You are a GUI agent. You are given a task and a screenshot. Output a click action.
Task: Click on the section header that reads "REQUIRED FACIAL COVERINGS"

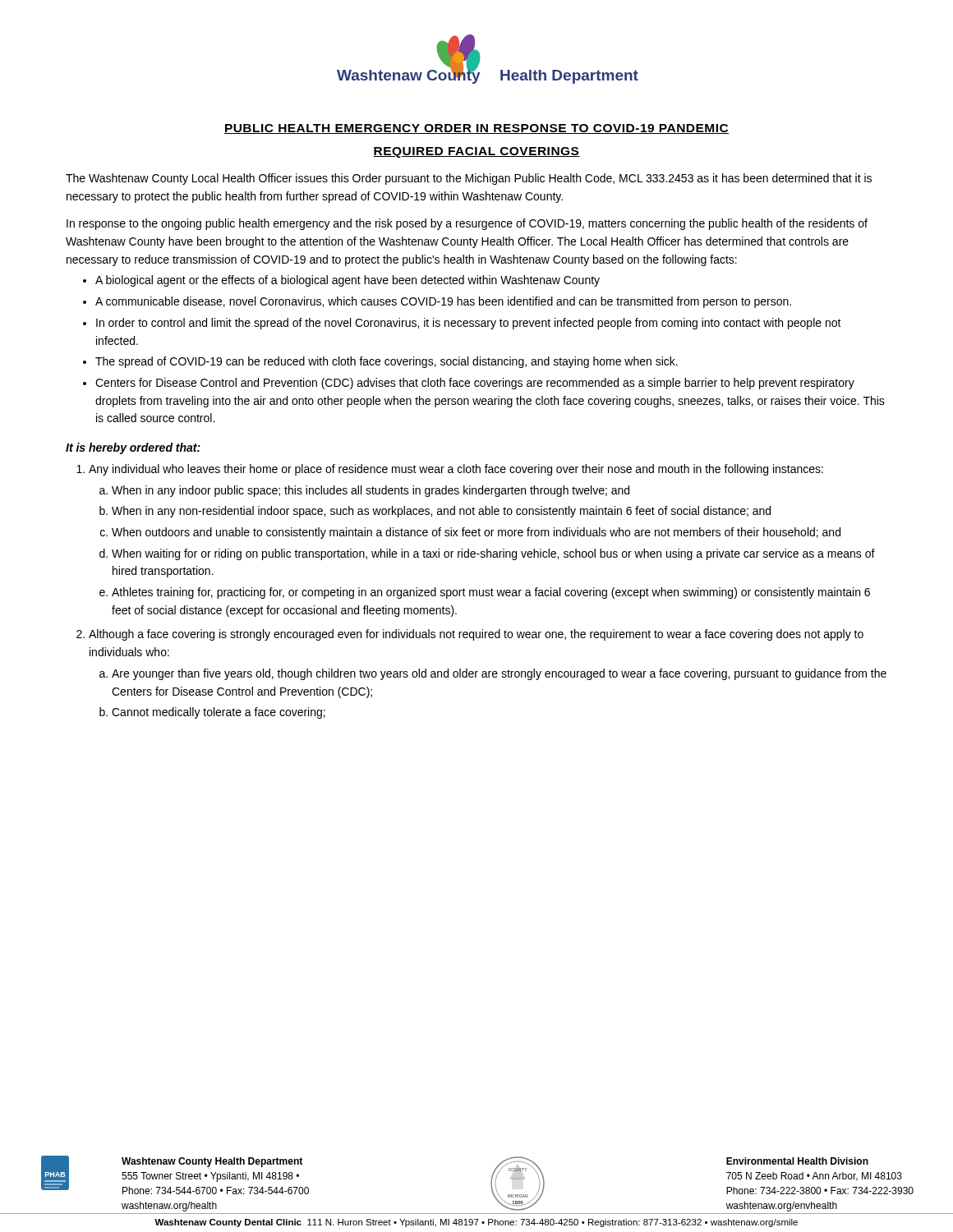pyautogui.click(x=476, y=151)
